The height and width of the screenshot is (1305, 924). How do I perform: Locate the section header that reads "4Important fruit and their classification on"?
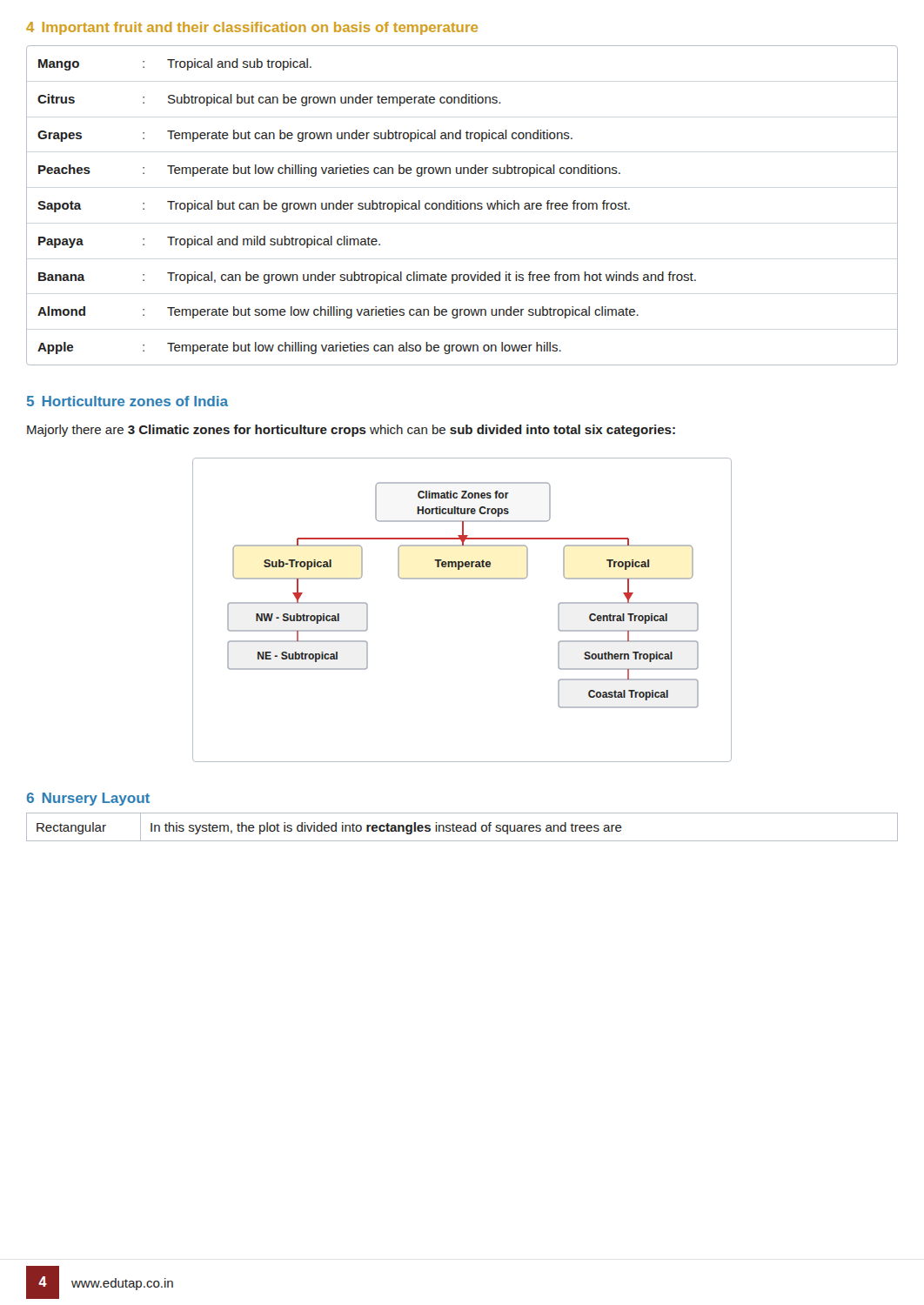click(252, 27)
